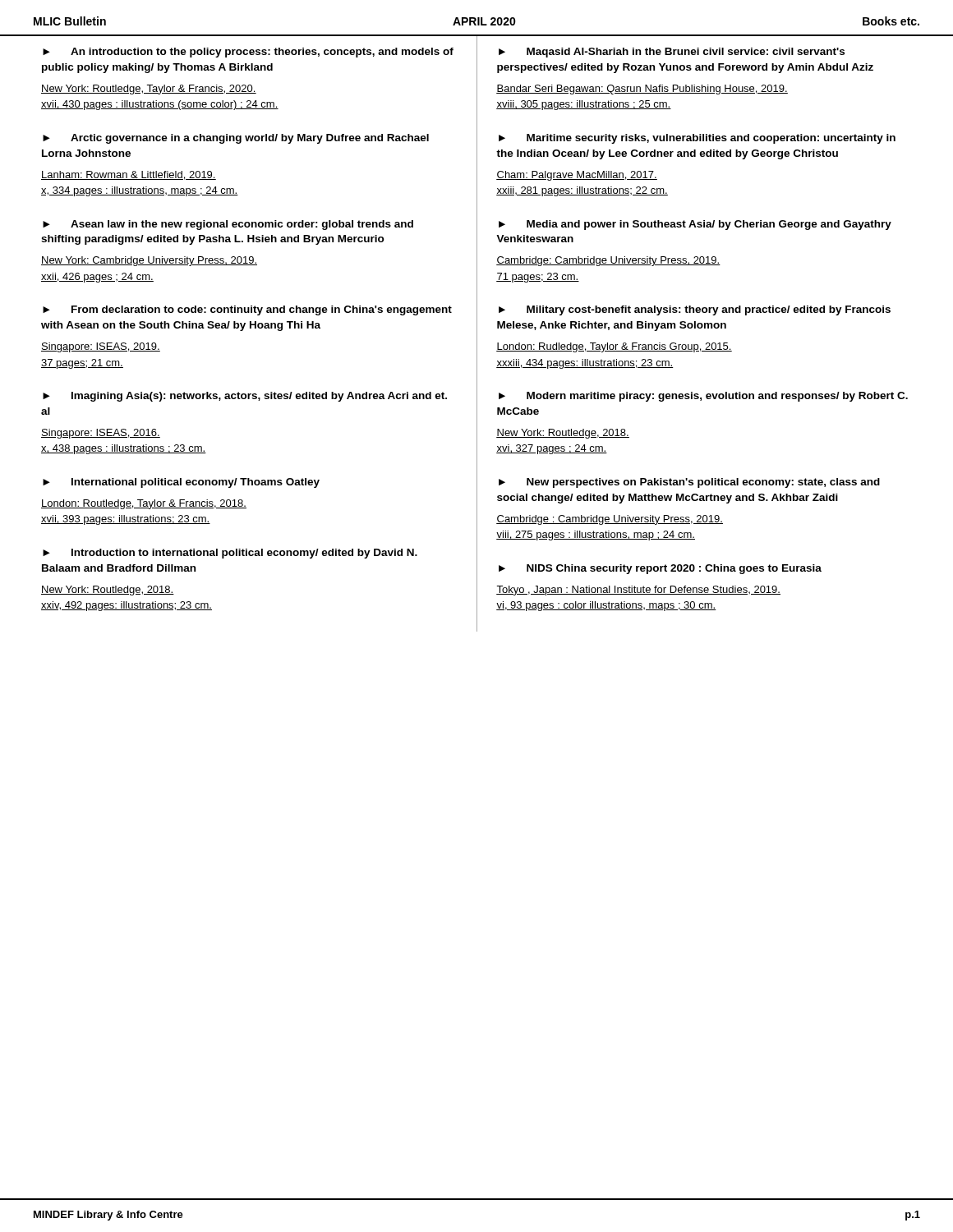Click the passage that begins "Cambridge: Cambridge University"
The width and height of the screenshot is (953, 1232).
click(608, 268)
